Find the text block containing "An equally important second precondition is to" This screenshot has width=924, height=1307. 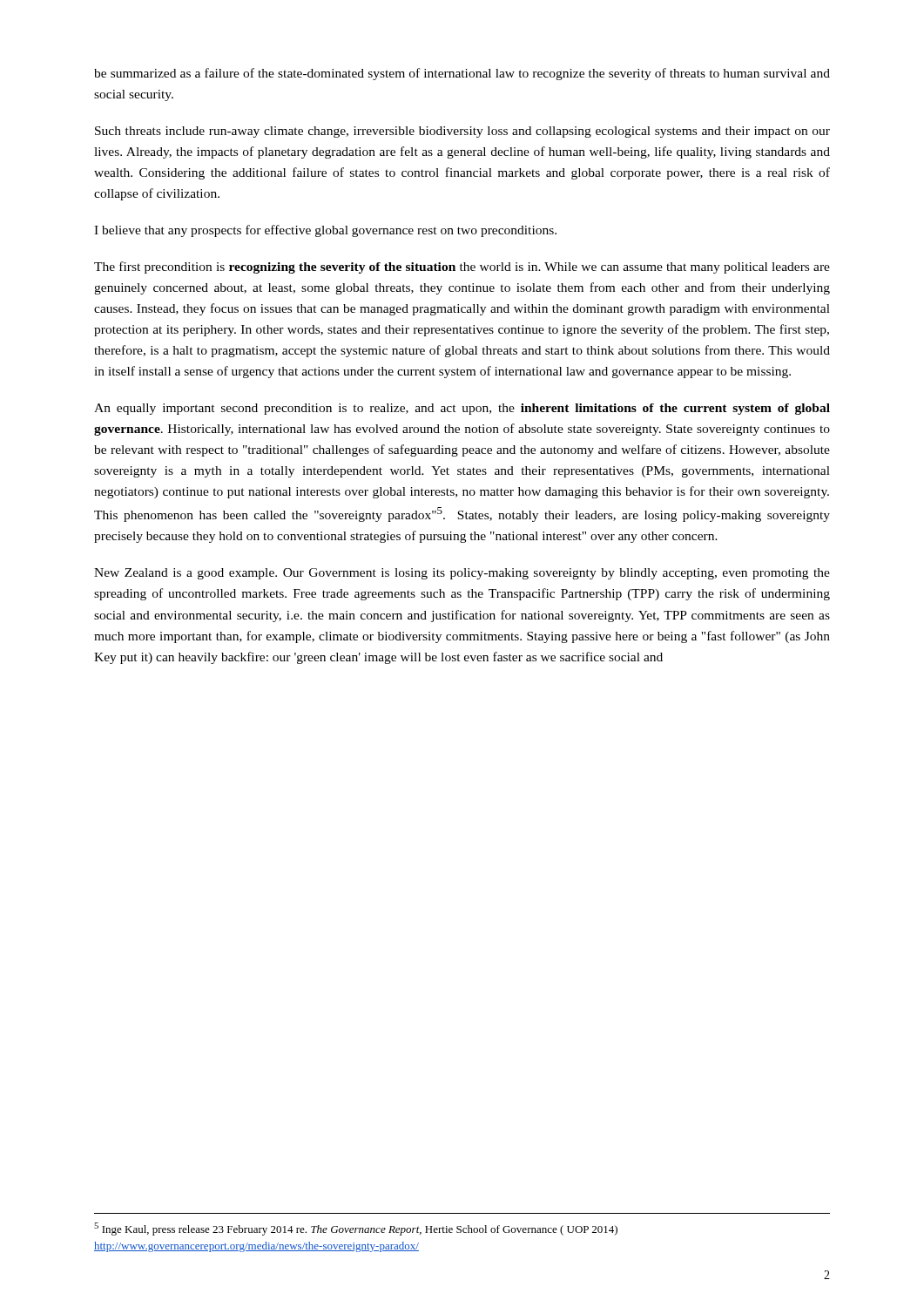[x=462, y=472]
